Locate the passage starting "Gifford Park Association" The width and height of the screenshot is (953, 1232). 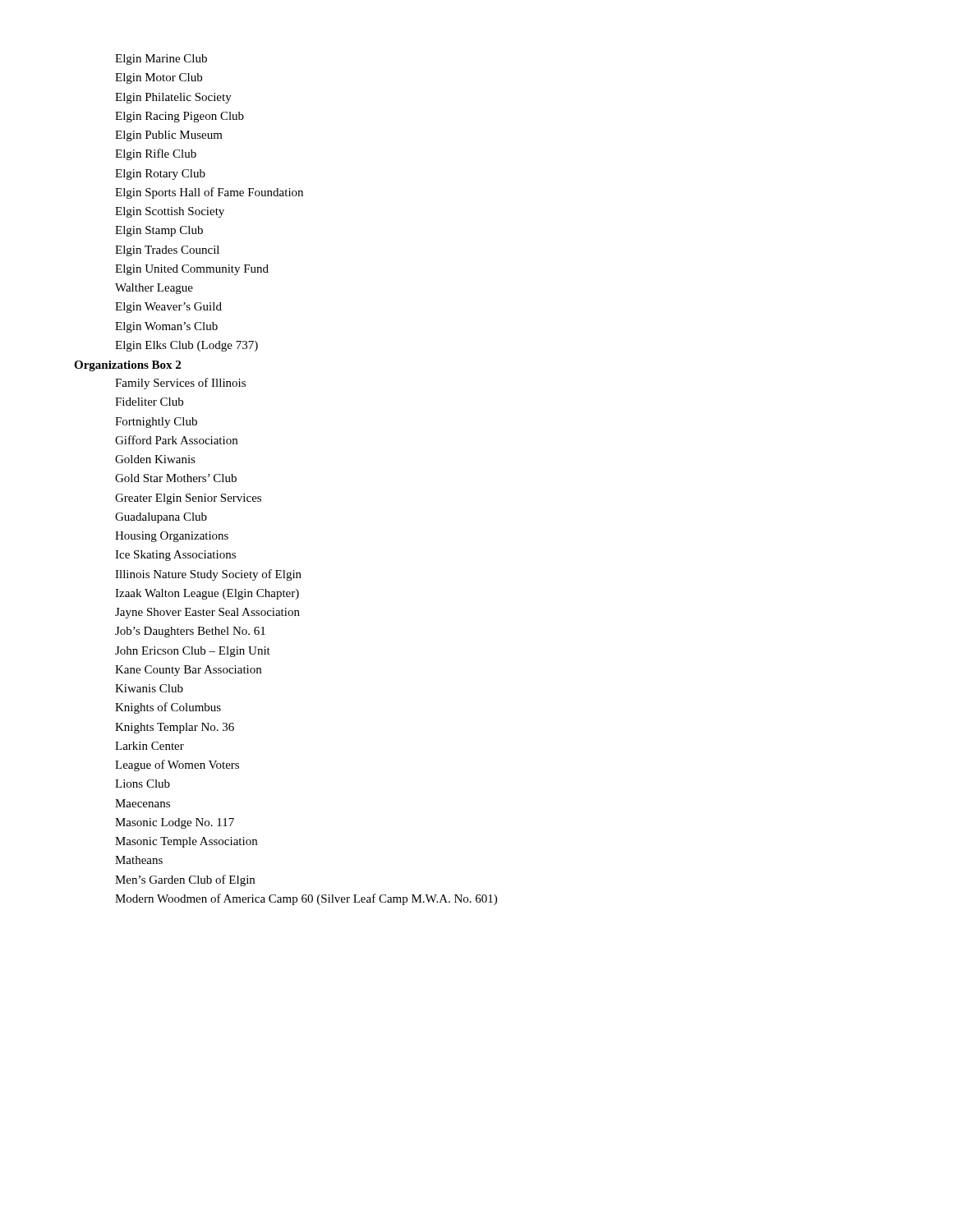pyautogui.click(x=177, y=440)
